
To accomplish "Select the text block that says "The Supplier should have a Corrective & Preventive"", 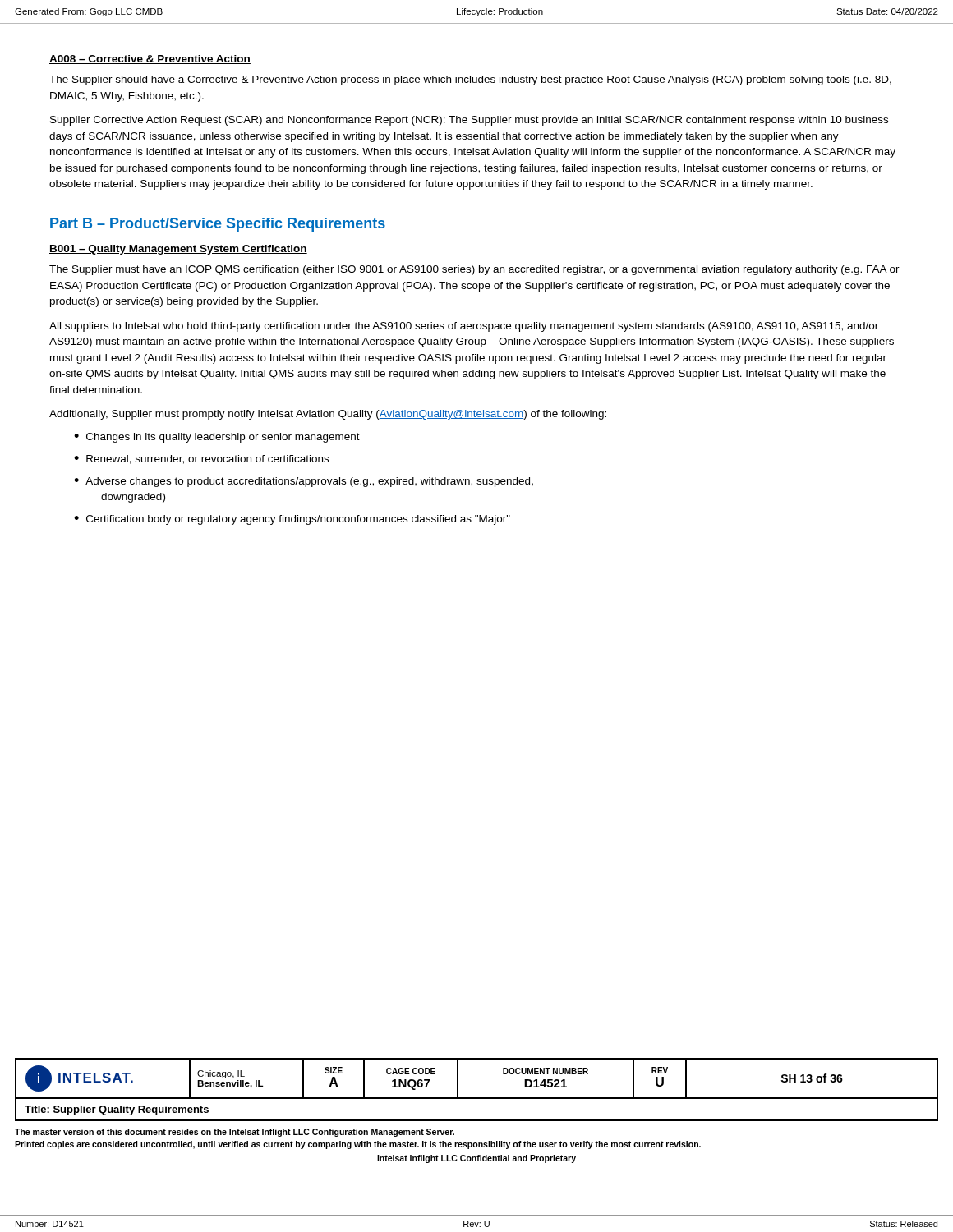I will pos(471,87).
